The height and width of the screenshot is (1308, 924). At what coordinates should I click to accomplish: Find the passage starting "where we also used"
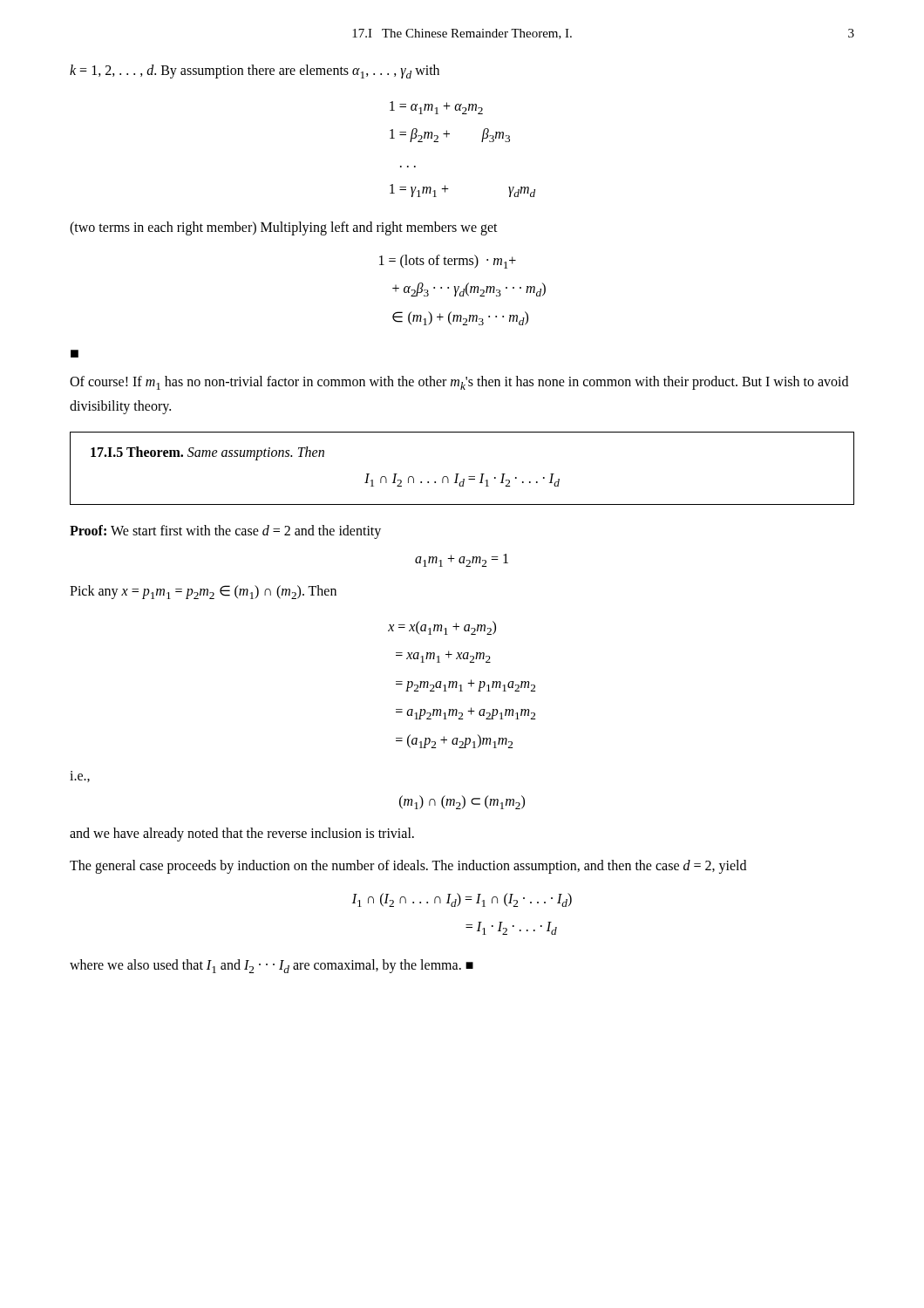[272, 966]
